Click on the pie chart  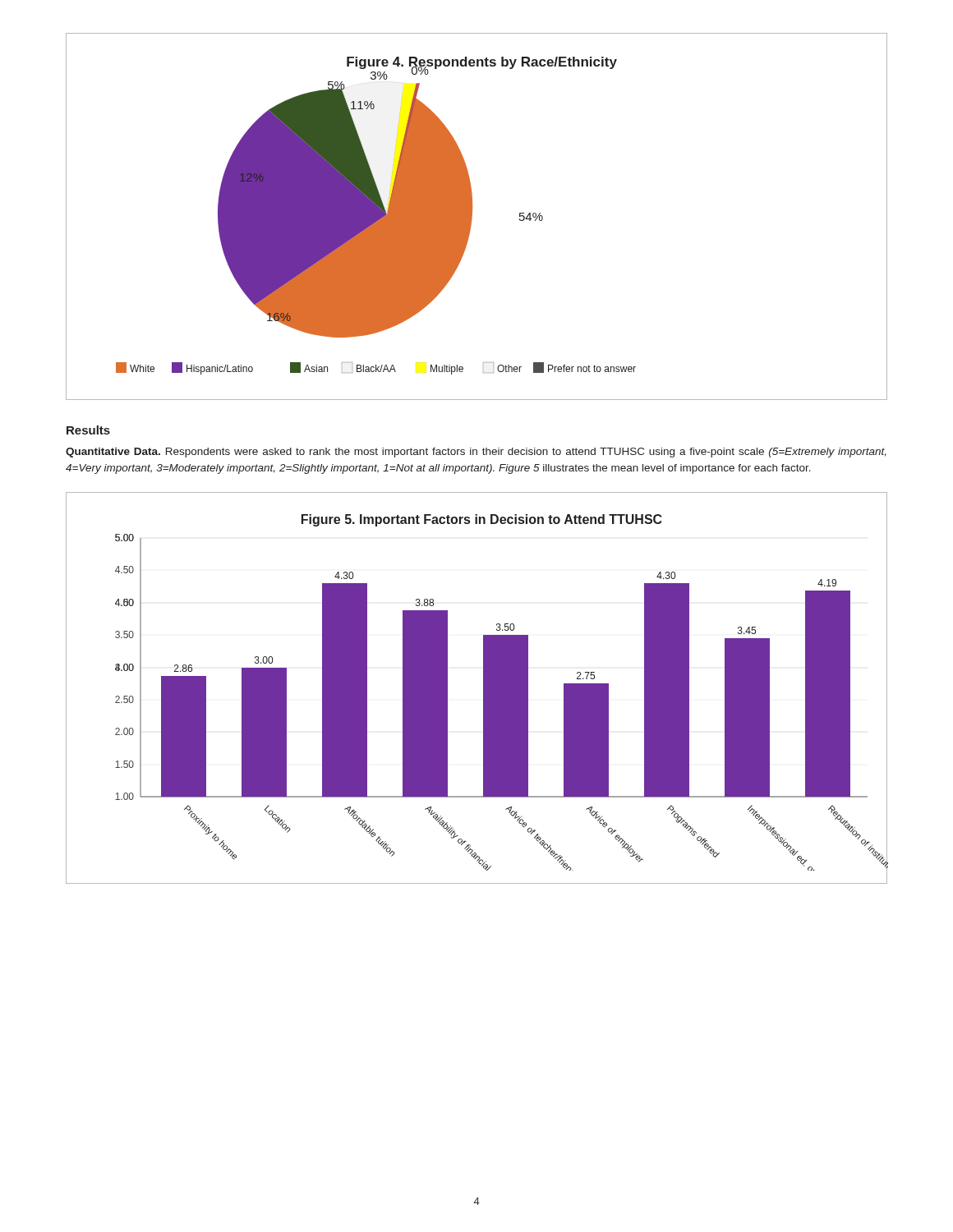point(476,216)
